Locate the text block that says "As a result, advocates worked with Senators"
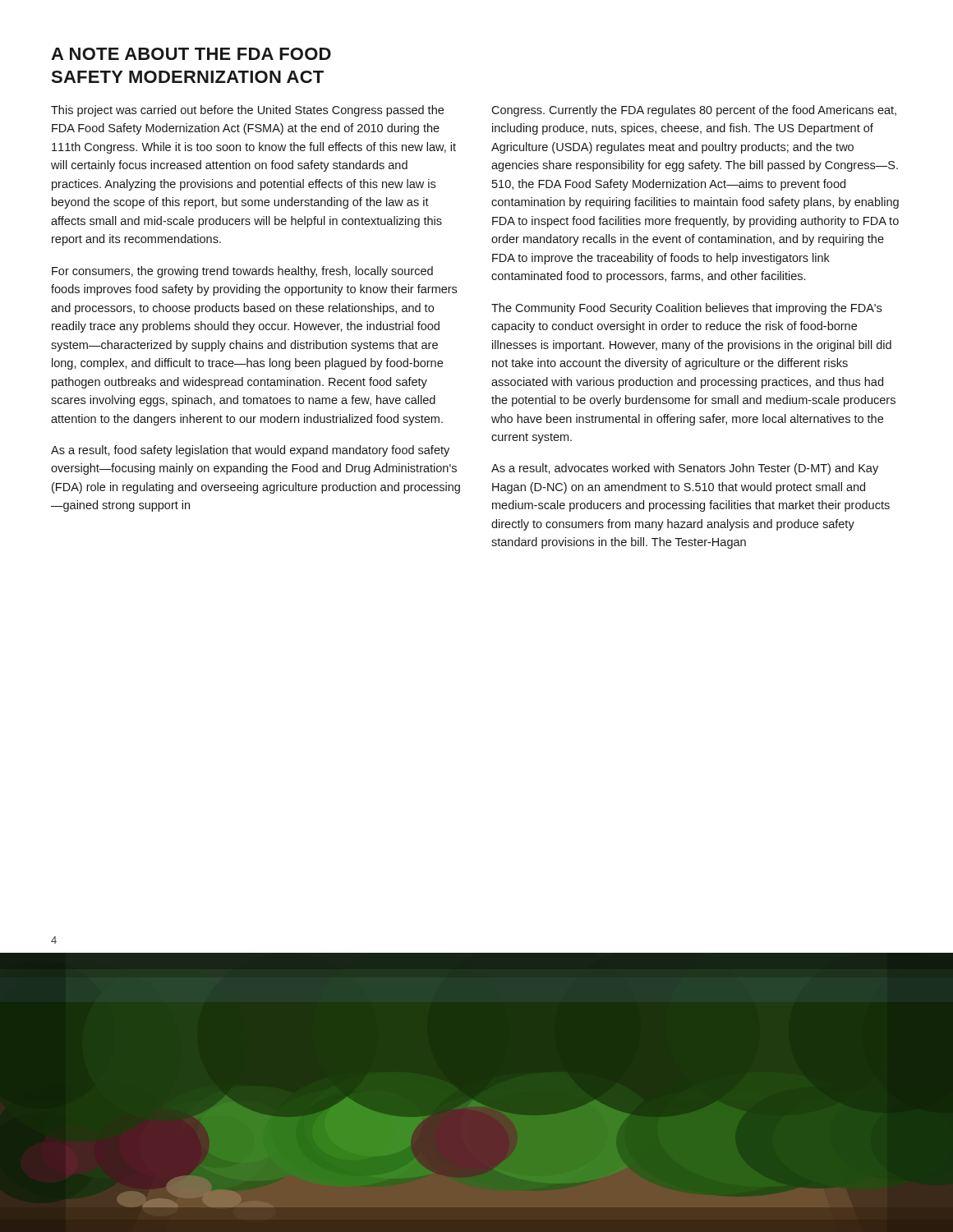 pos(697,506)
